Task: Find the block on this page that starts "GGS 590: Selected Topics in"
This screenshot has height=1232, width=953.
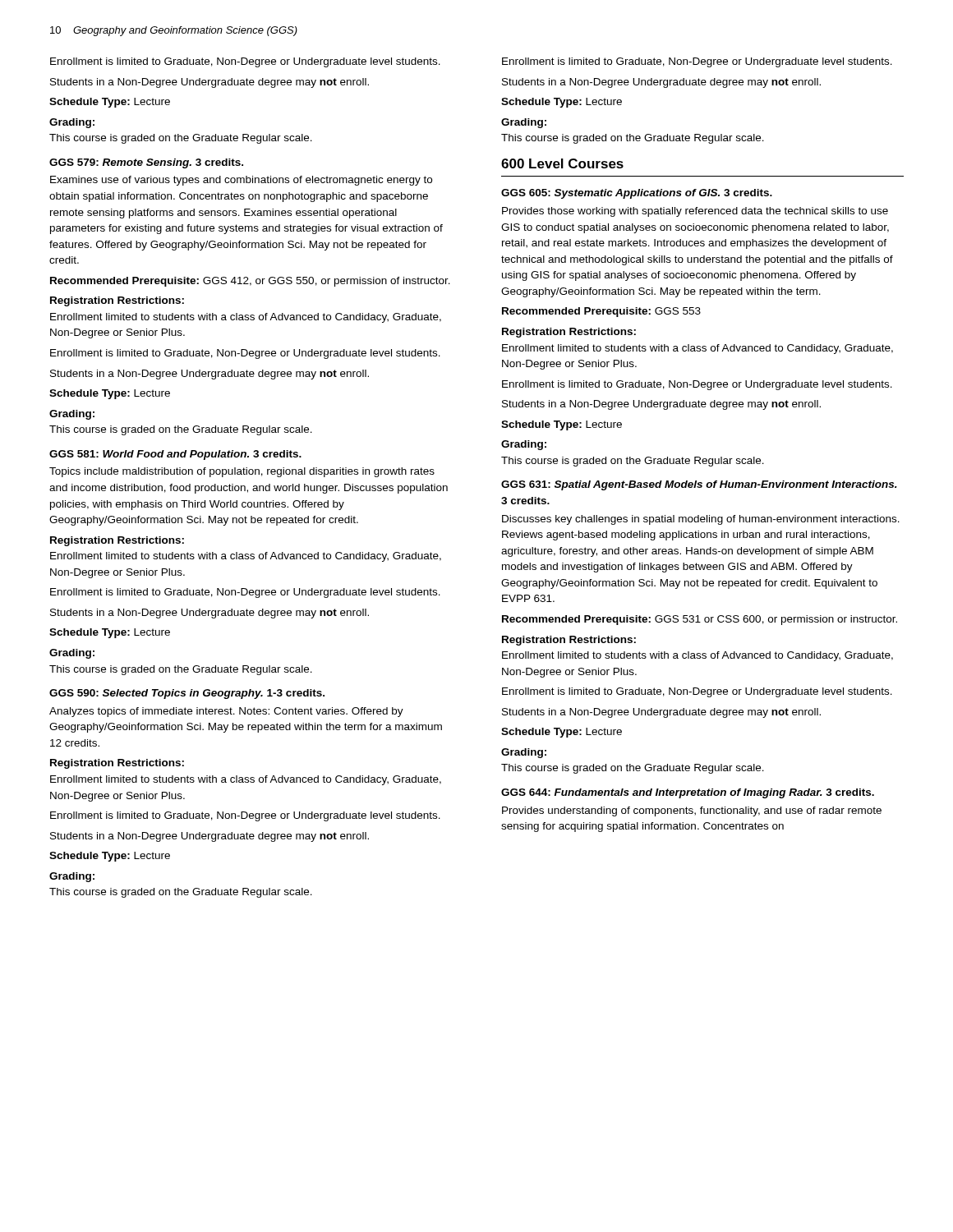Action: click(x=251, y=718)
